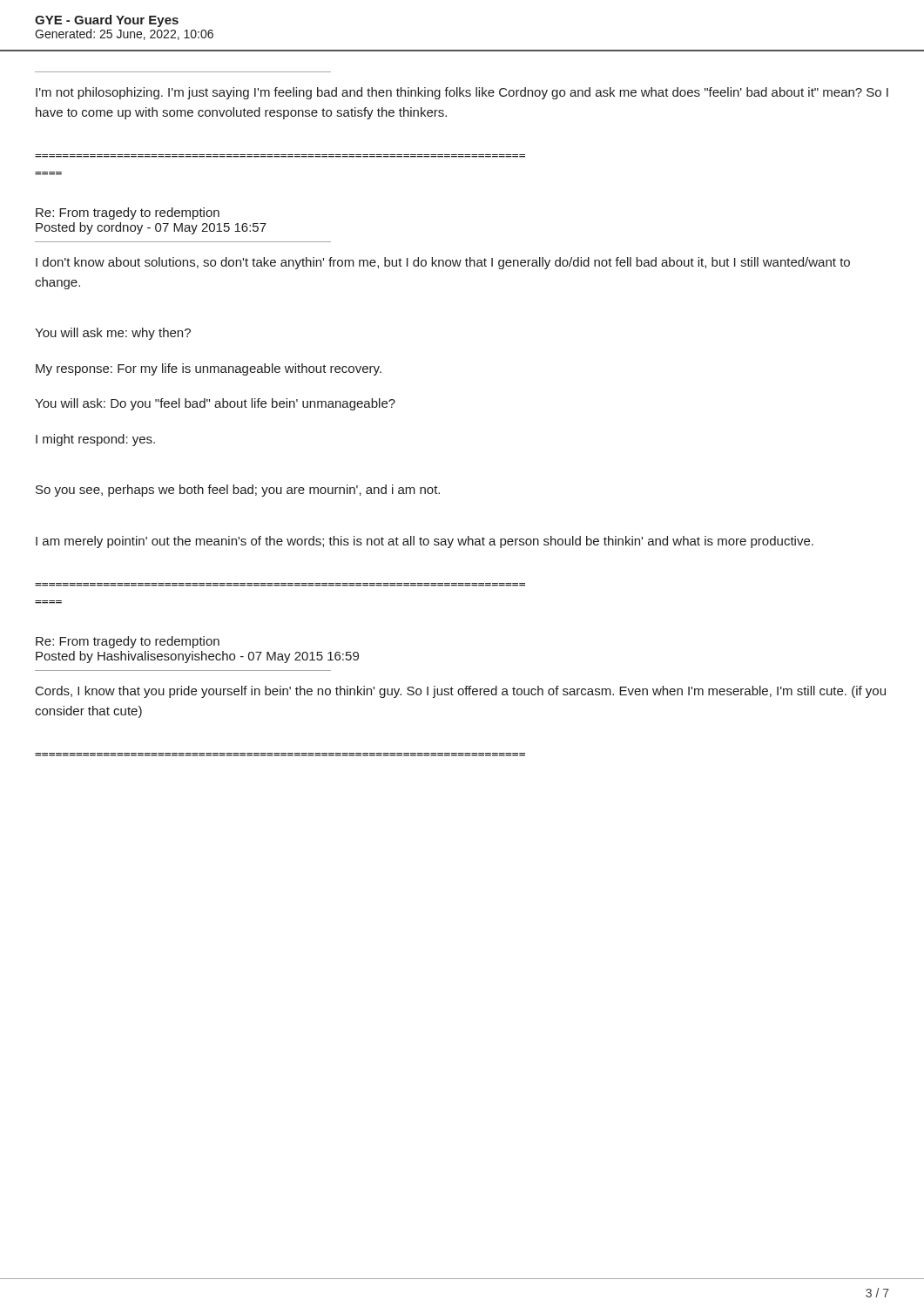Point to the block beginning "I don't know about solutions, so don't"
The width and height of the screenshot is (924, 1307).
(443, 272)
